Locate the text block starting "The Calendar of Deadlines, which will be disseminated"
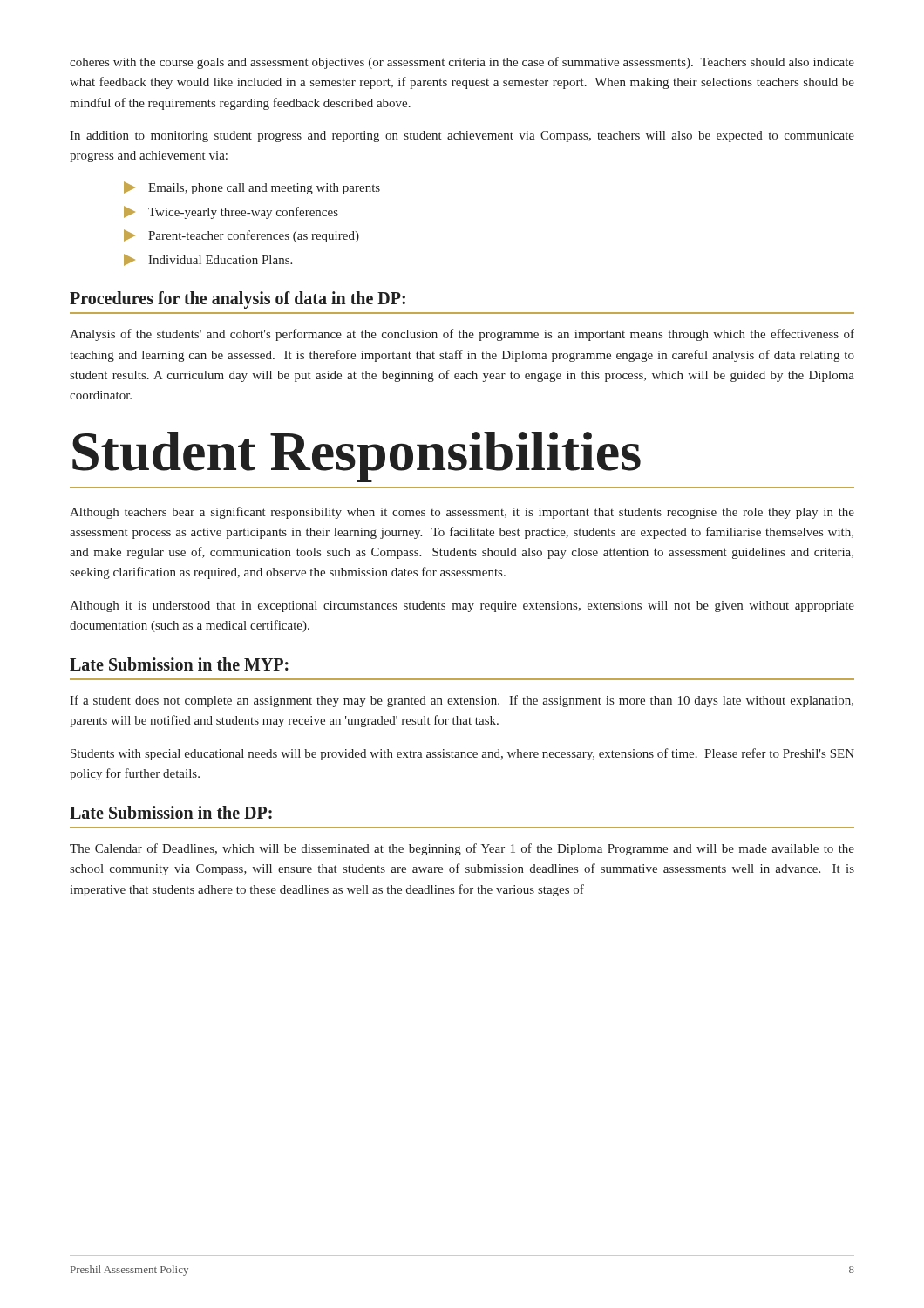Viewport: 924px width, 1308px height. pos(462,869)
